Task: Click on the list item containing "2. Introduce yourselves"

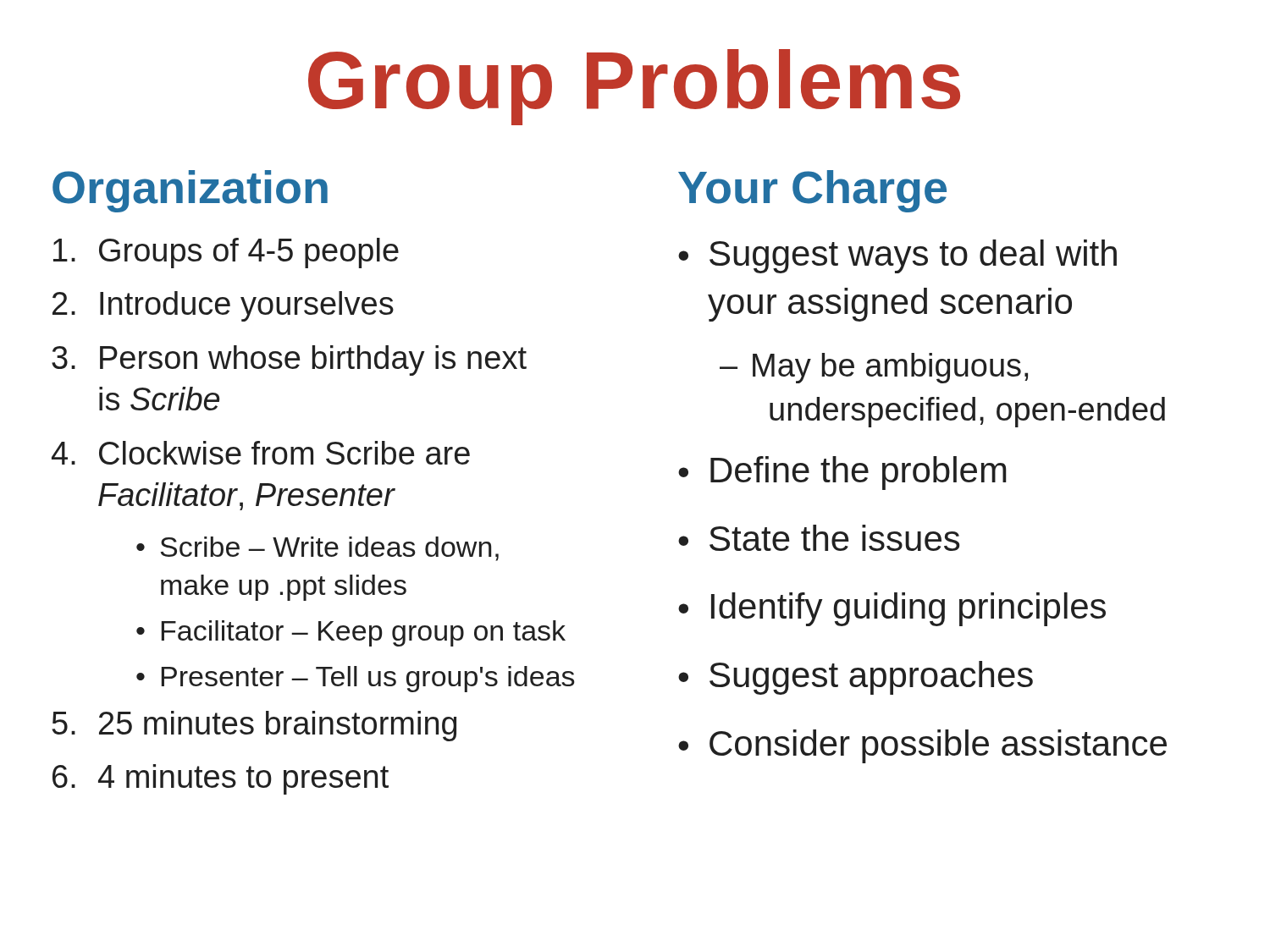Action: (x=339, y=305)
